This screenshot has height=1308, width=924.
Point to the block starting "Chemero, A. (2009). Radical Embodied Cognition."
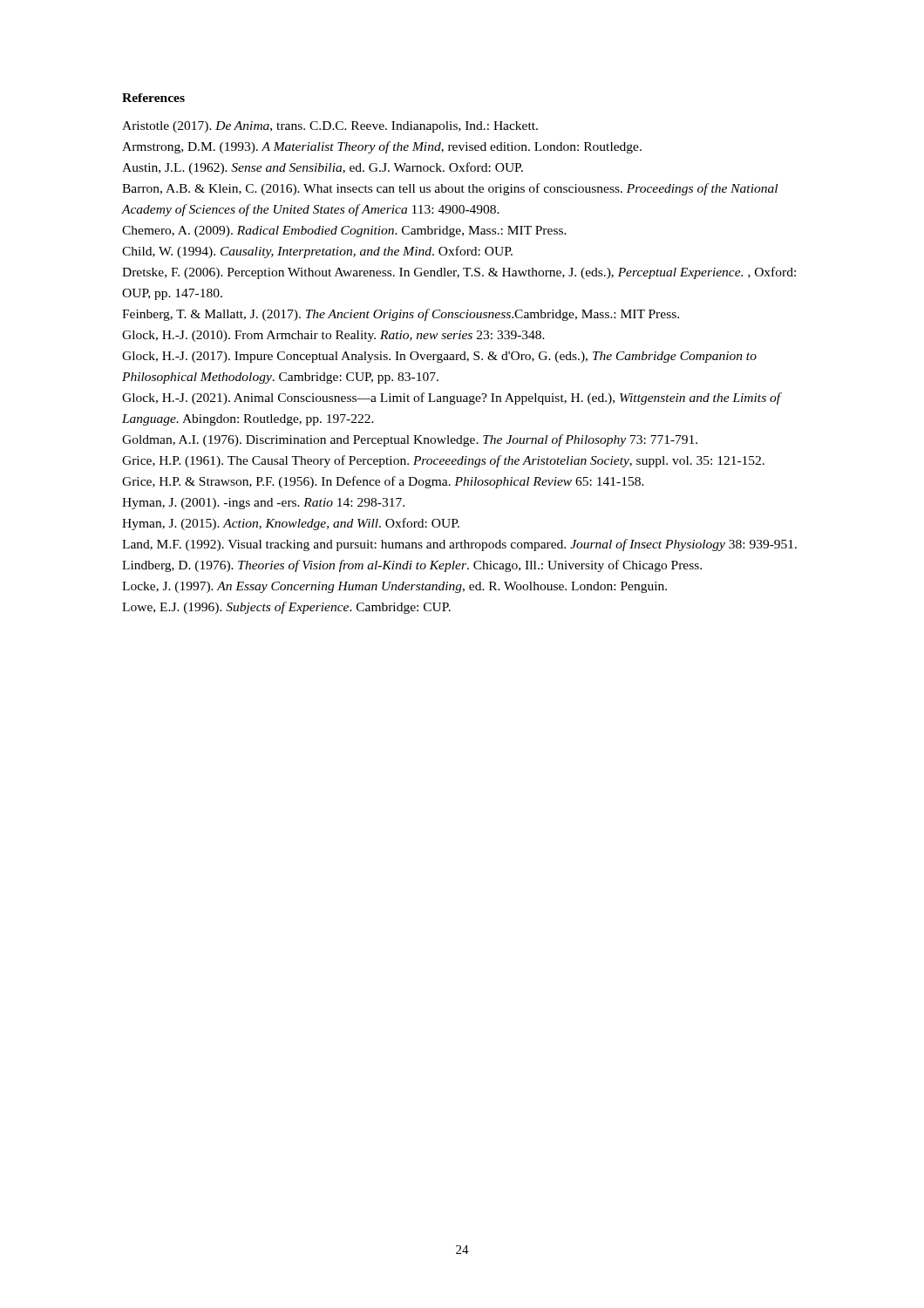344,230
